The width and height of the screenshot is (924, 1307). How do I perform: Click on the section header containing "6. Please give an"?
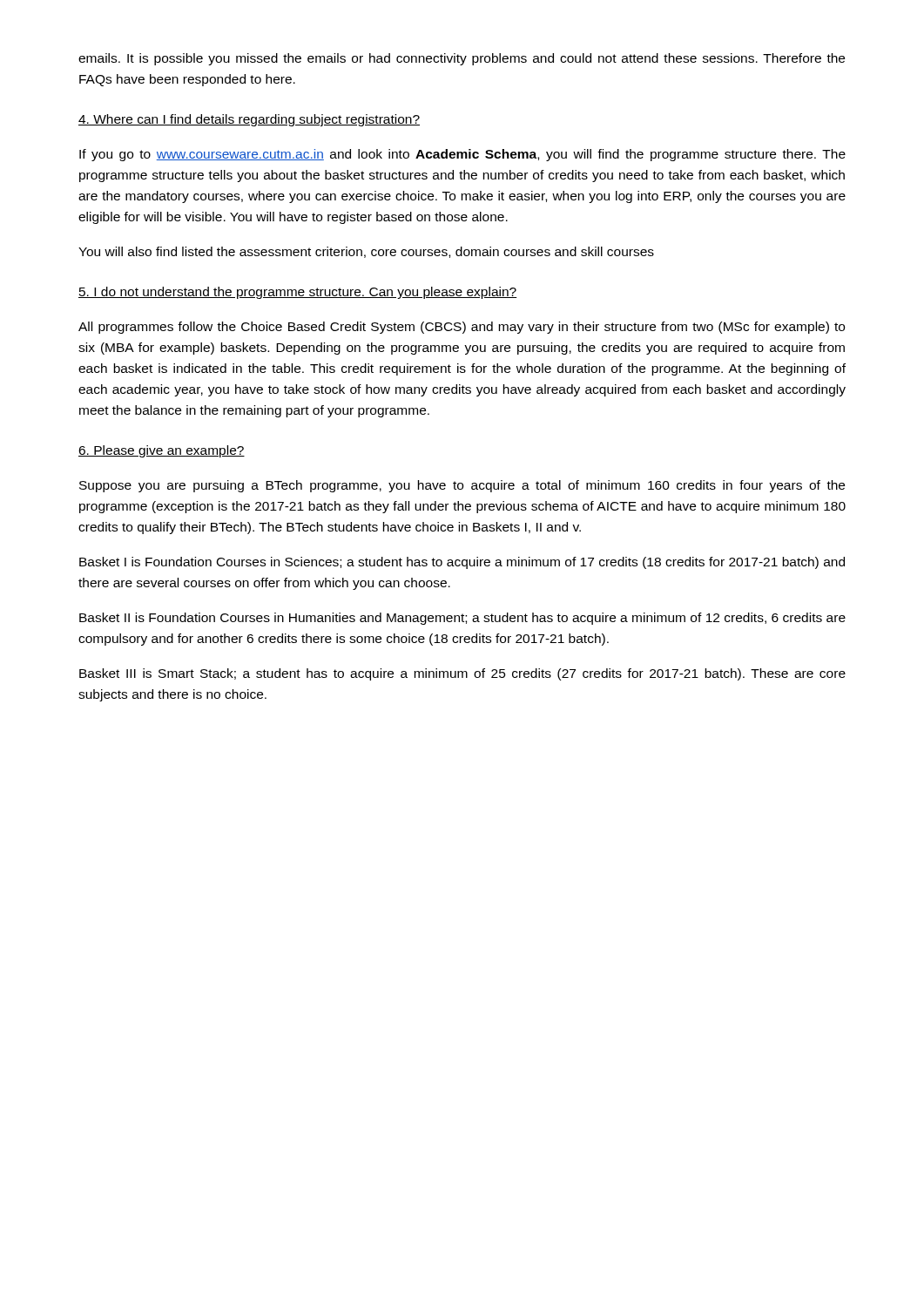[161, 450]
